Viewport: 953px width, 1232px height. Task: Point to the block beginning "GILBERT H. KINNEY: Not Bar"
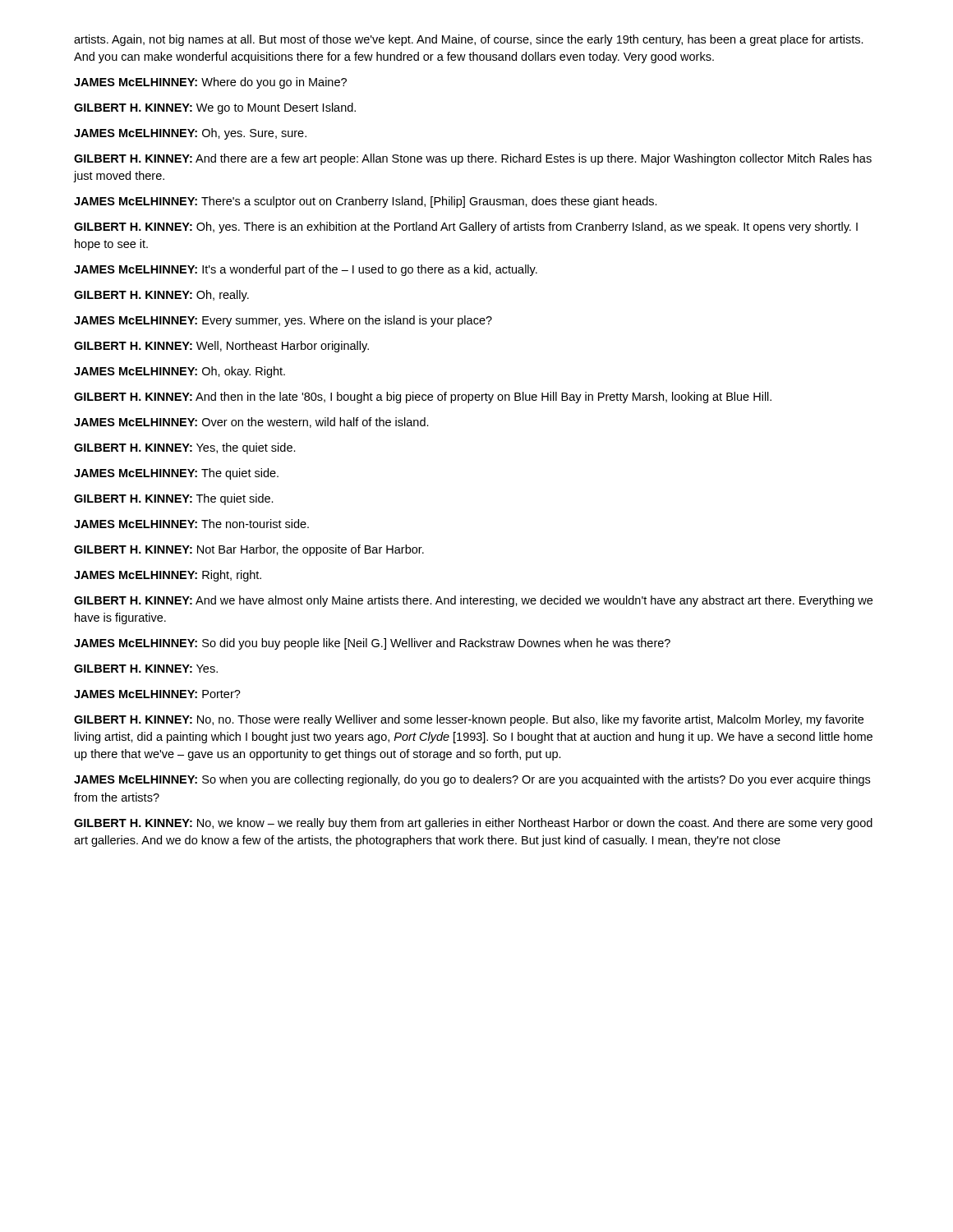pyautogui.click(x=249, y=550)
